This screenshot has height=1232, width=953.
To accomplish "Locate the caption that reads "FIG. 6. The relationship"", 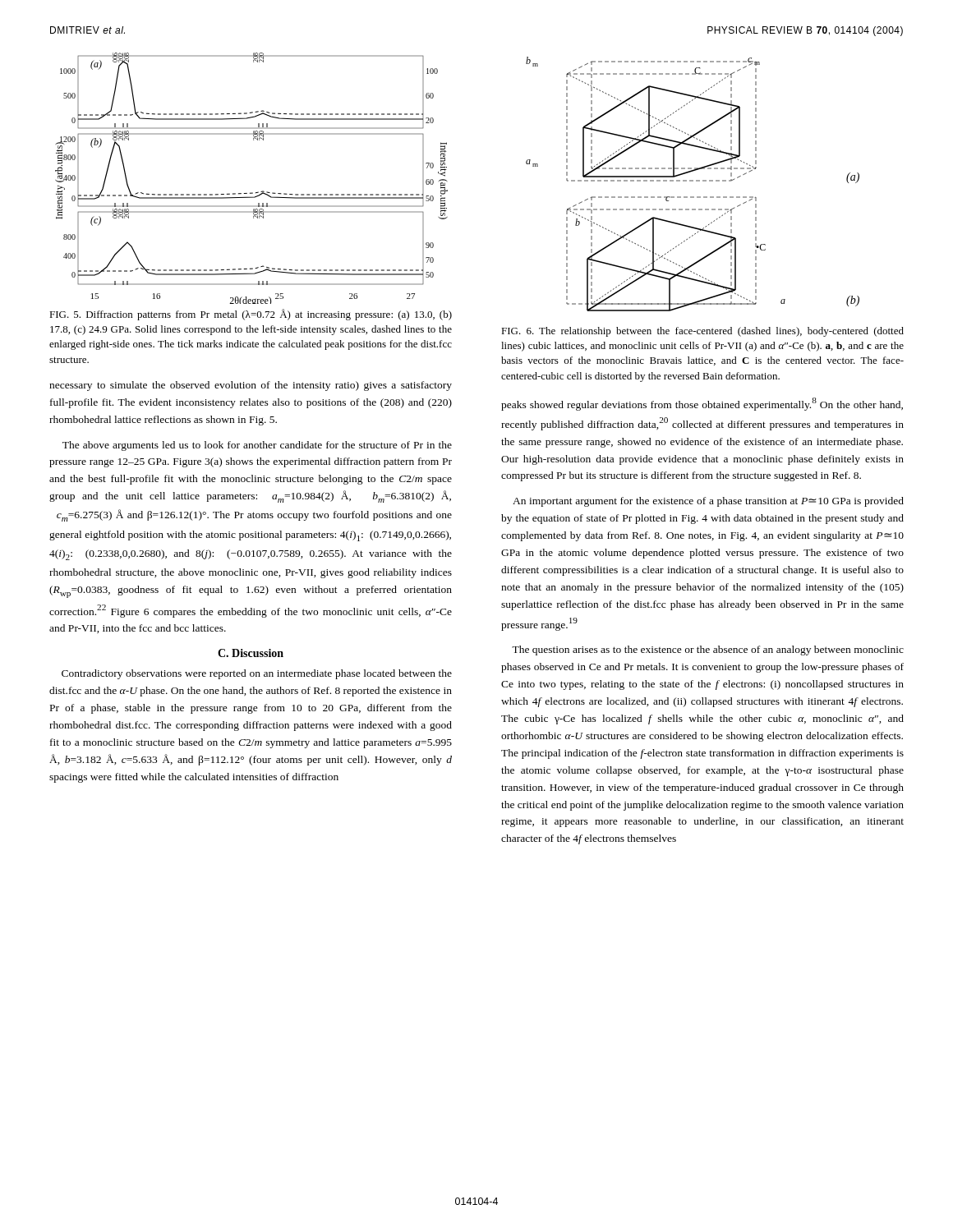I will tap(702, 353).
